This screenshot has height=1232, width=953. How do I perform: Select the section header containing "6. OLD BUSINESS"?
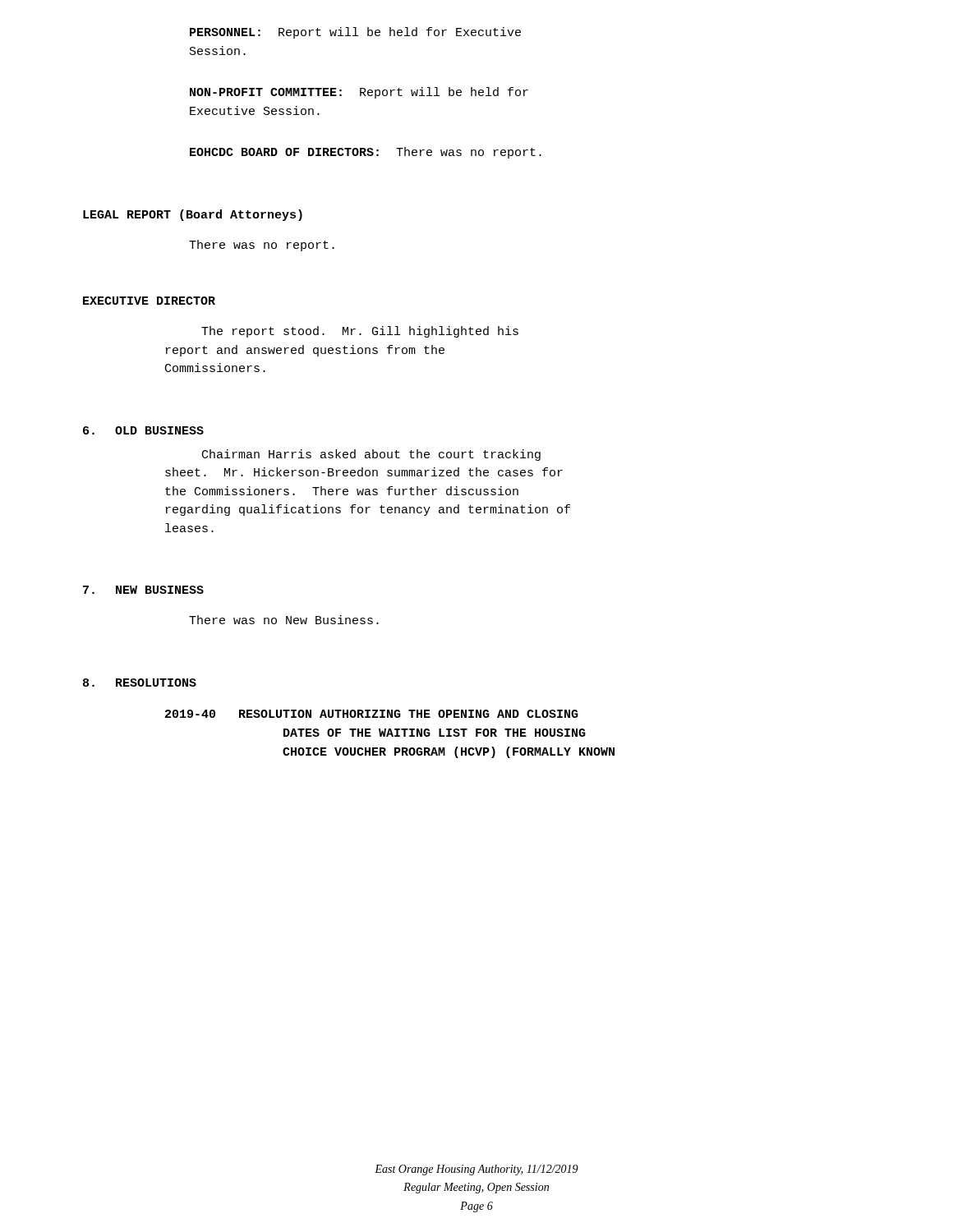pyautogui.click(x=143, y=431)
